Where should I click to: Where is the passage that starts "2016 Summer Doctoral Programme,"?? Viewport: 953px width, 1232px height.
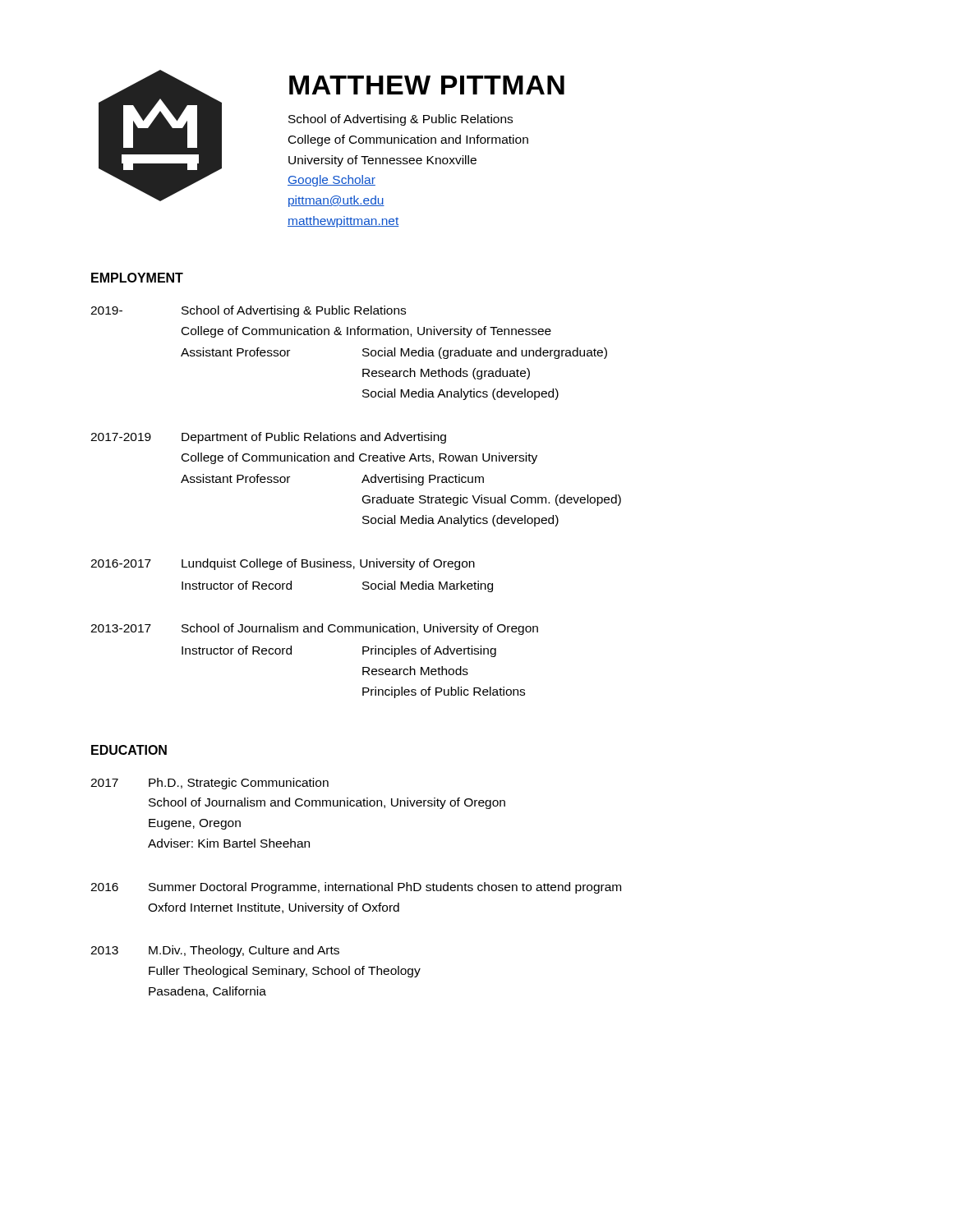click(476, 897)
